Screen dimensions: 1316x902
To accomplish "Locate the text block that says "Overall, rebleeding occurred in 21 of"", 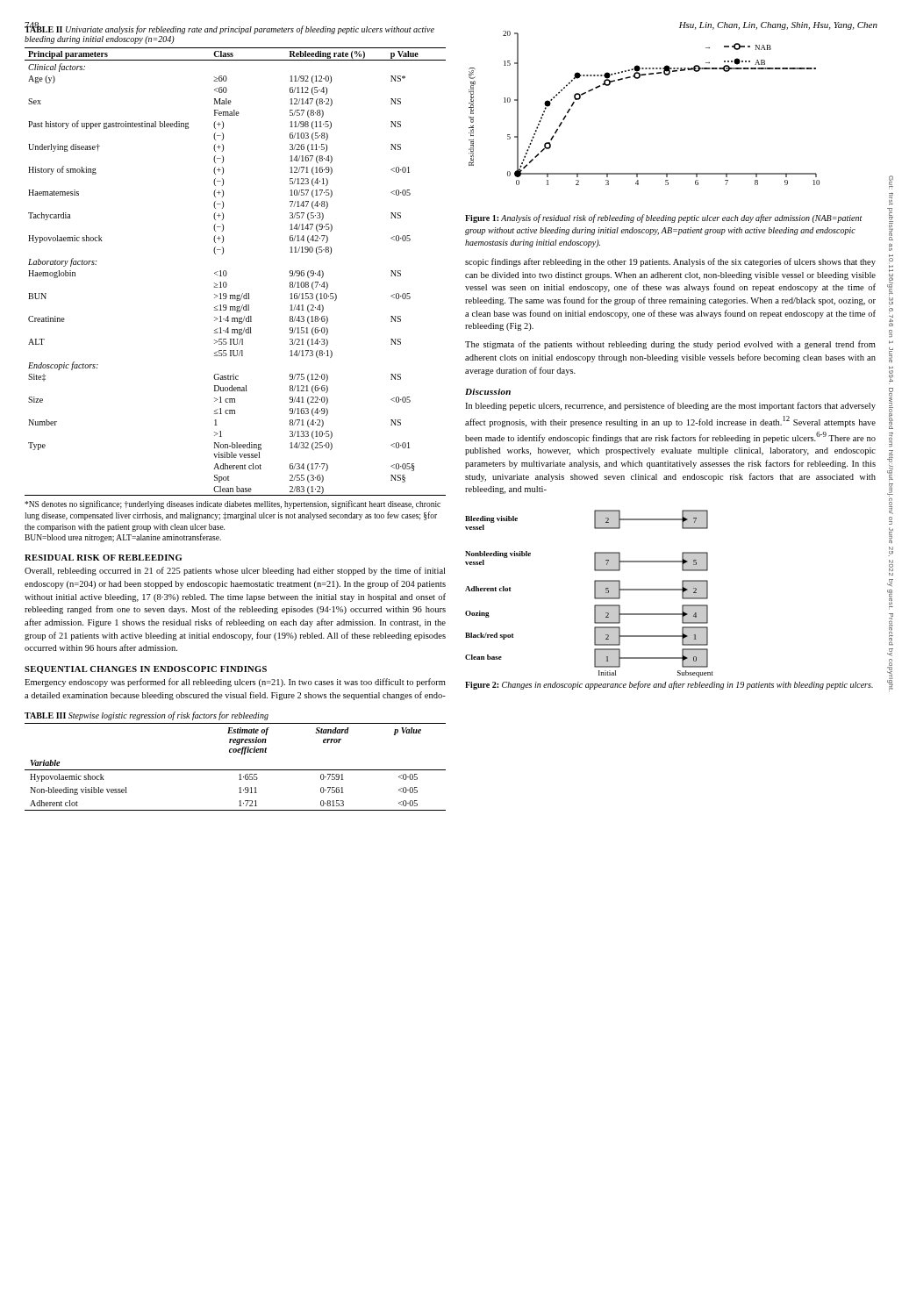I will click(235, 610).
